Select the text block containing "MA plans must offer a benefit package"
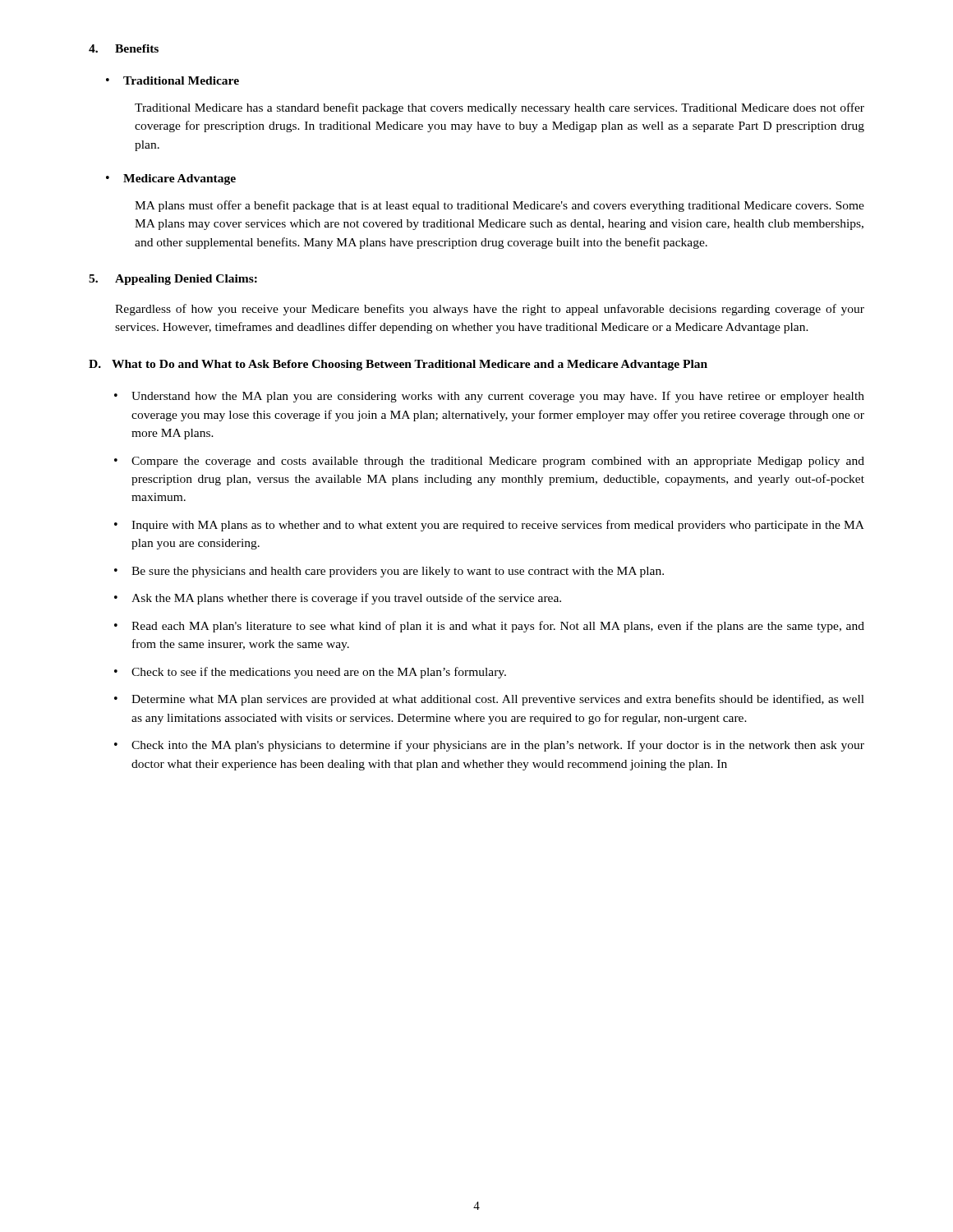 (500, 224)
